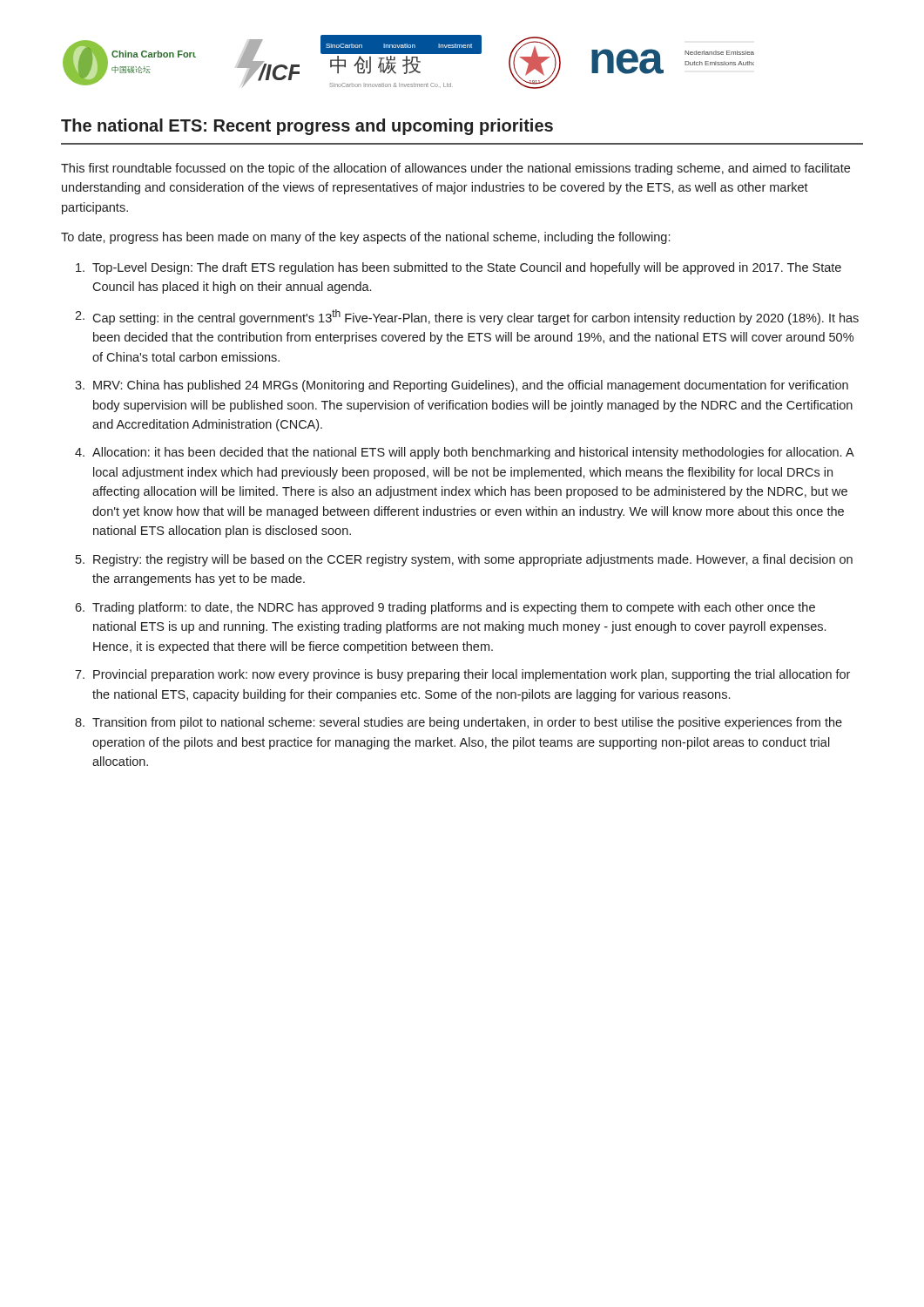The image size is (924, 1307).
Task: Click on the logo
Action: point(462,63)
